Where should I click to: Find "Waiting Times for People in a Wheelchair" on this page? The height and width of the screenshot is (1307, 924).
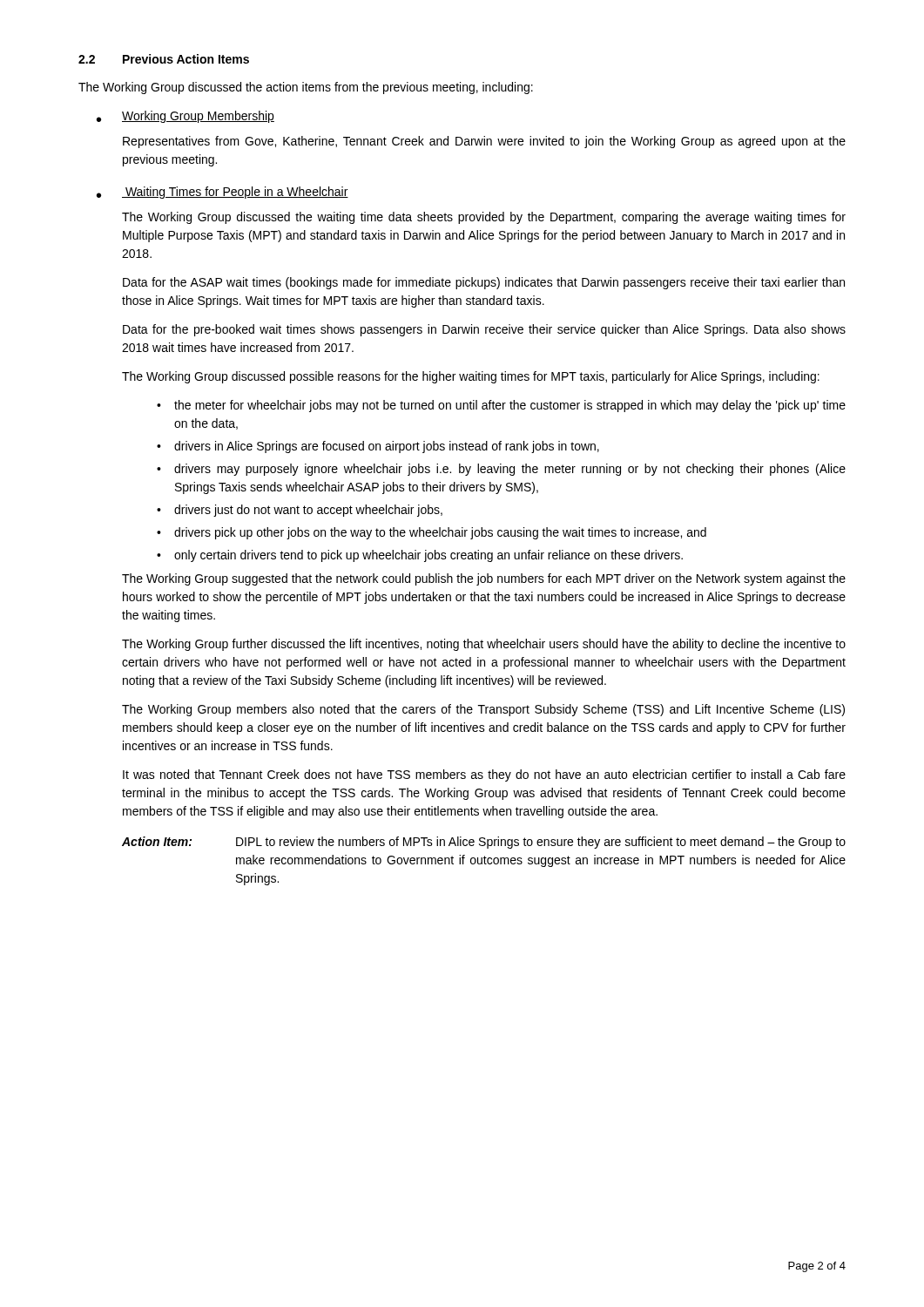[x=235, y=192]
